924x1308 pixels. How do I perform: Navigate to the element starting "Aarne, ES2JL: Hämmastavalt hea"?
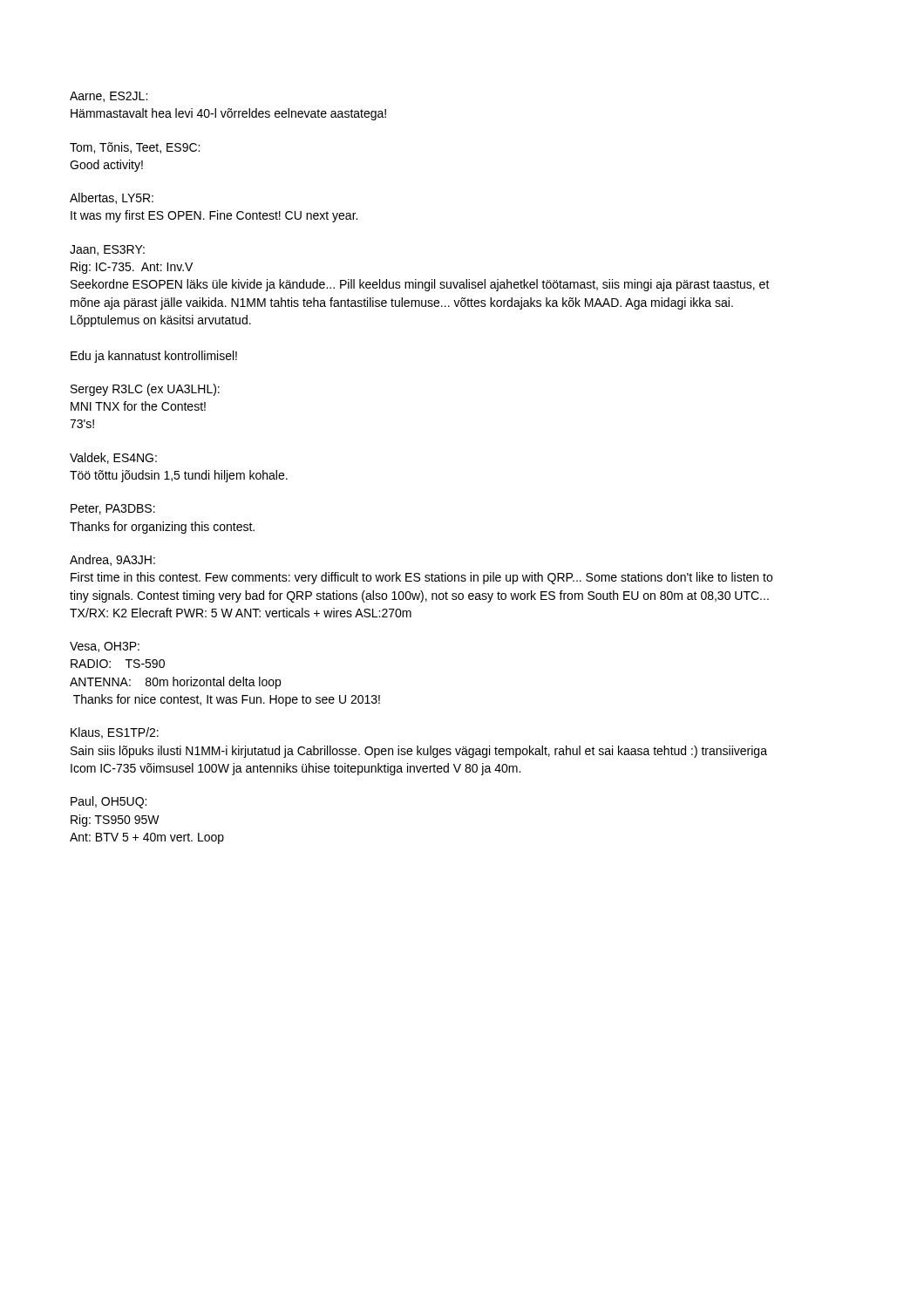pyautogui.click(x=229, y=105)
